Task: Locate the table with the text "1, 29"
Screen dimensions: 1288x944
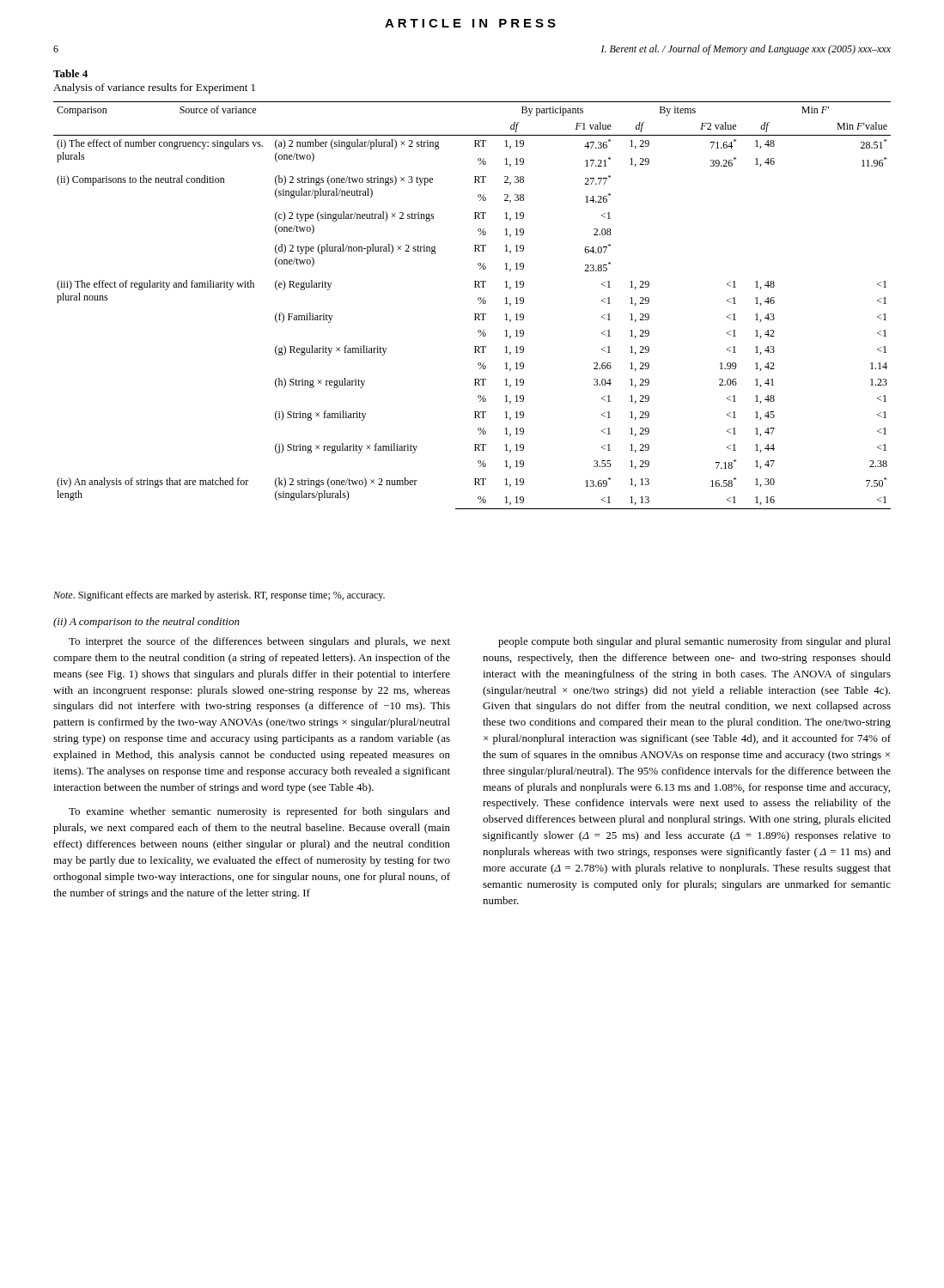Action: pyautogui.click(x=472, y=305)
